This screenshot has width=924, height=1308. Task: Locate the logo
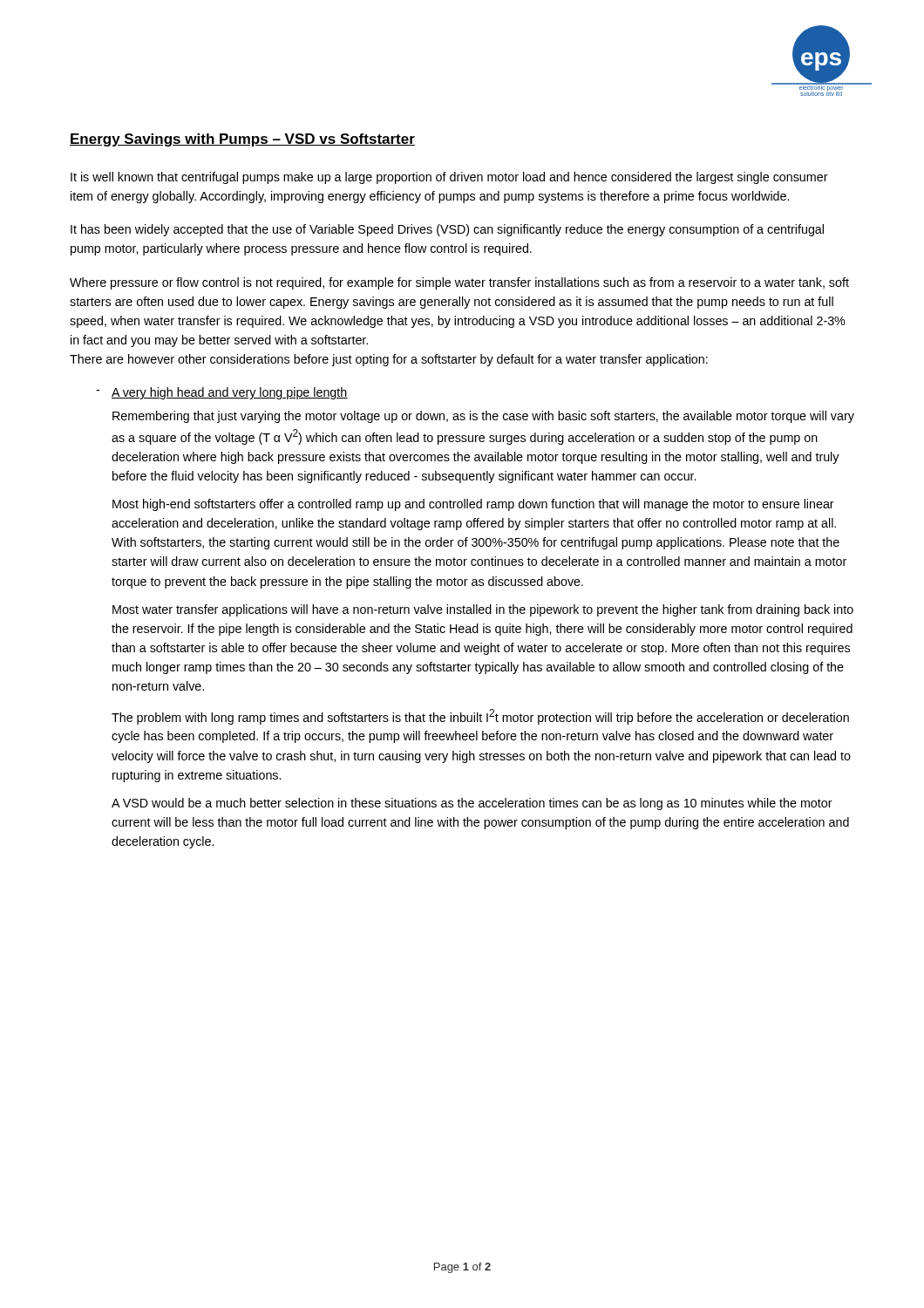pyautogui.click(x=822, y=61)
